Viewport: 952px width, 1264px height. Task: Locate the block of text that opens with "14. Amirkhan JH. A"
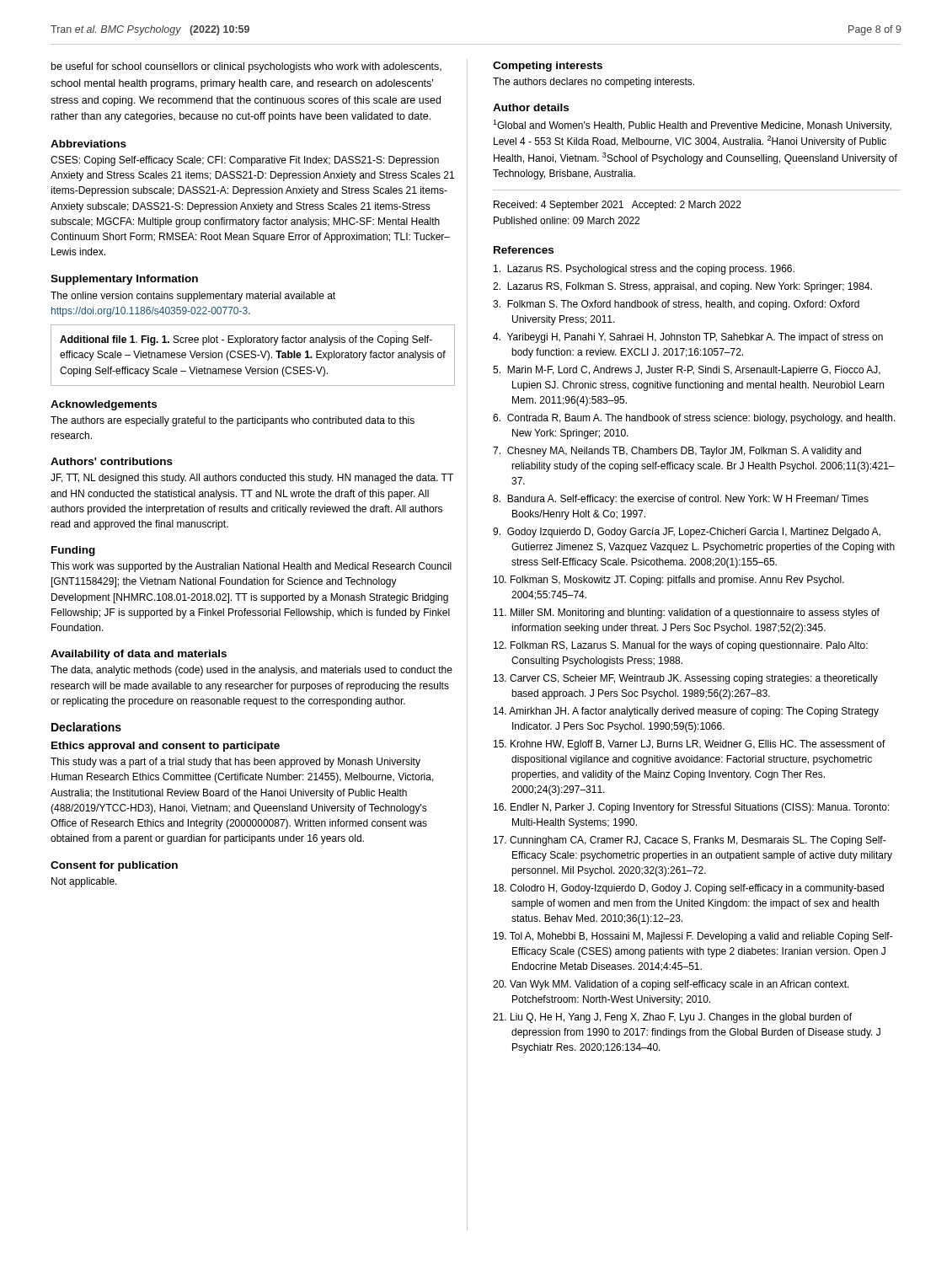pyautogui.click(x=686, y=718)
